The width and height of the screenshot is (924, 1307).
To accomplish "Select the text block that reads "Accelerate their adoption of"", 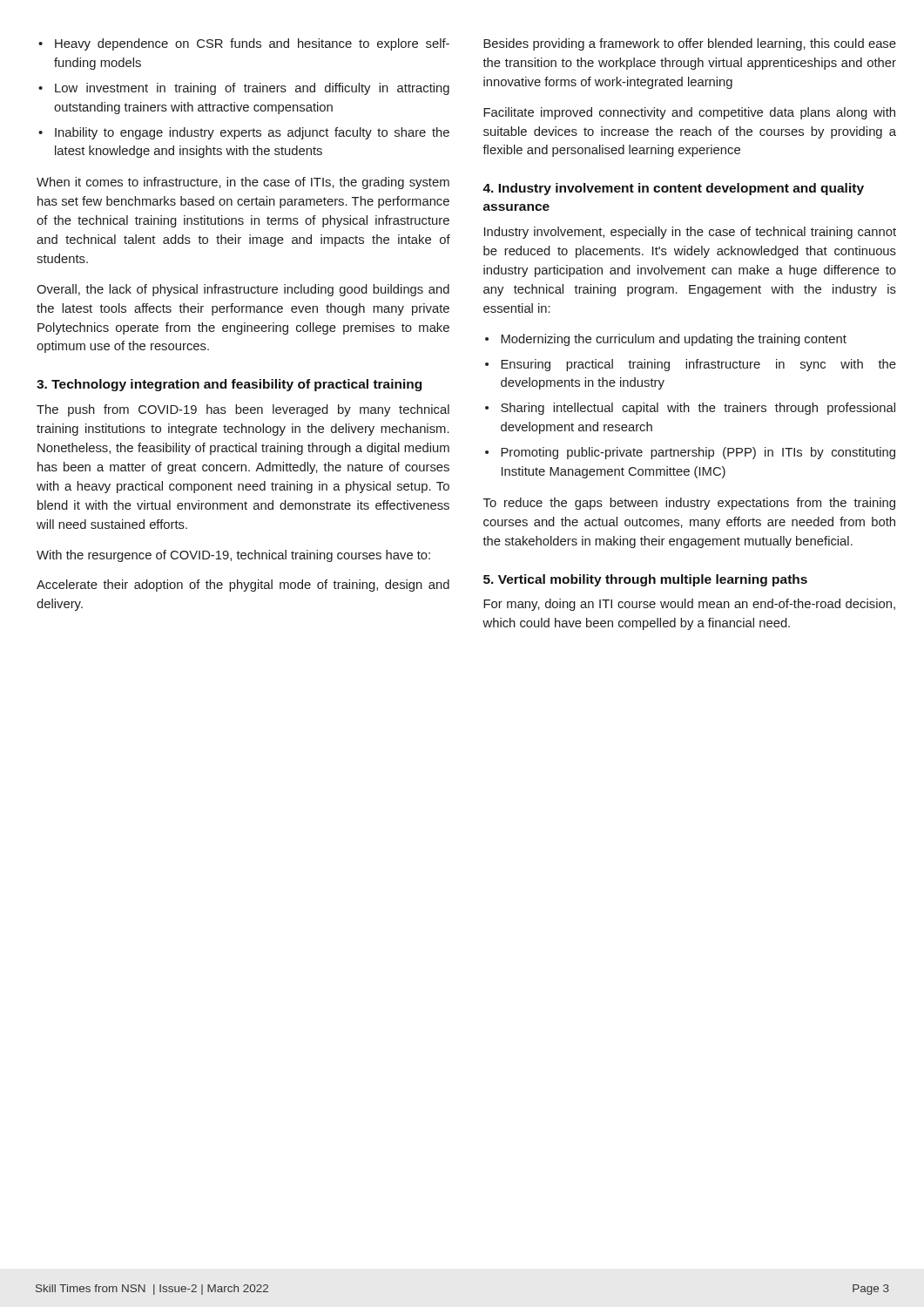I will tap(243, 595).
